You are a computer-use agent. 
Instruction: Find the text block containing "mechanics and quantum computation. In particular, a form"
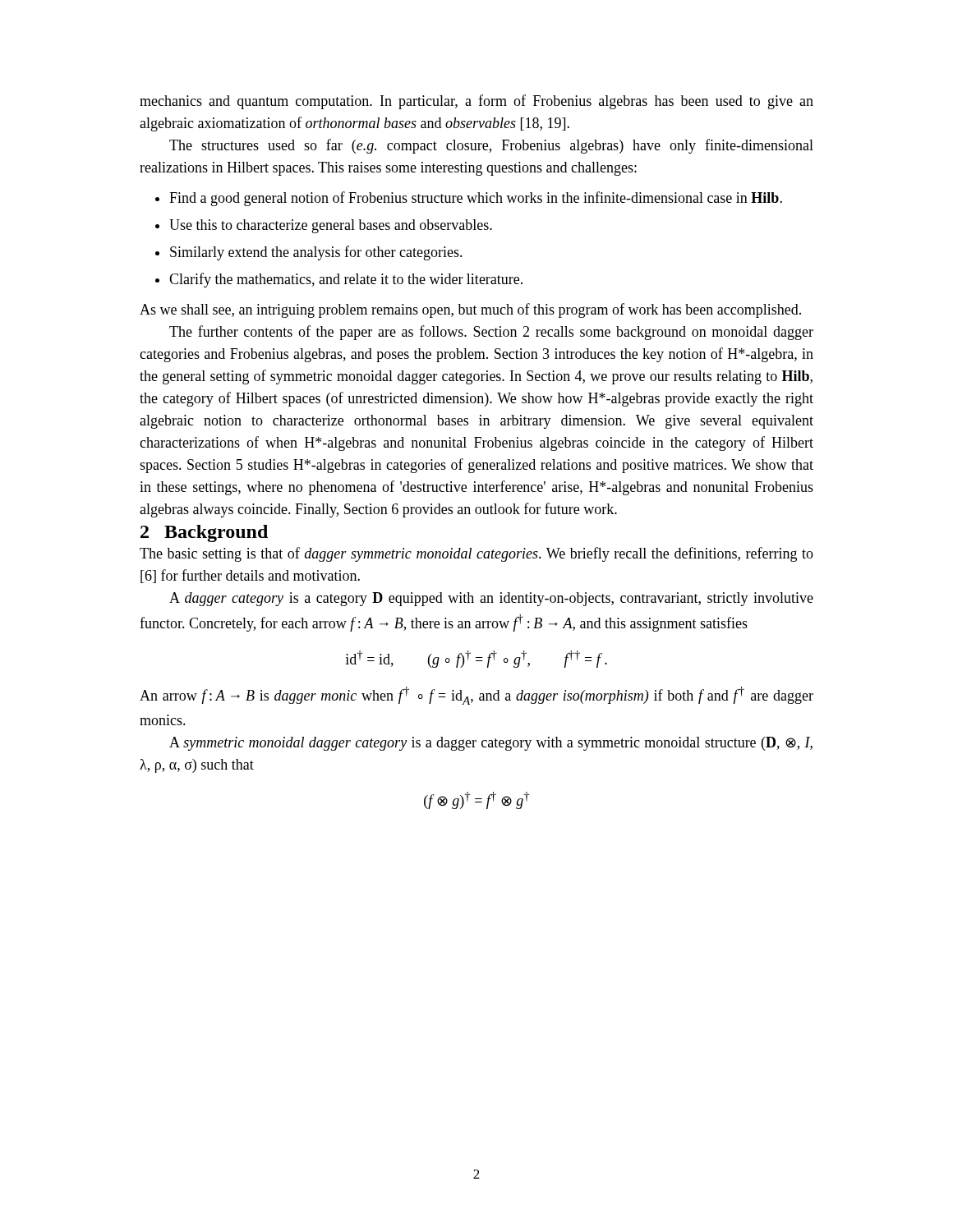476,112
